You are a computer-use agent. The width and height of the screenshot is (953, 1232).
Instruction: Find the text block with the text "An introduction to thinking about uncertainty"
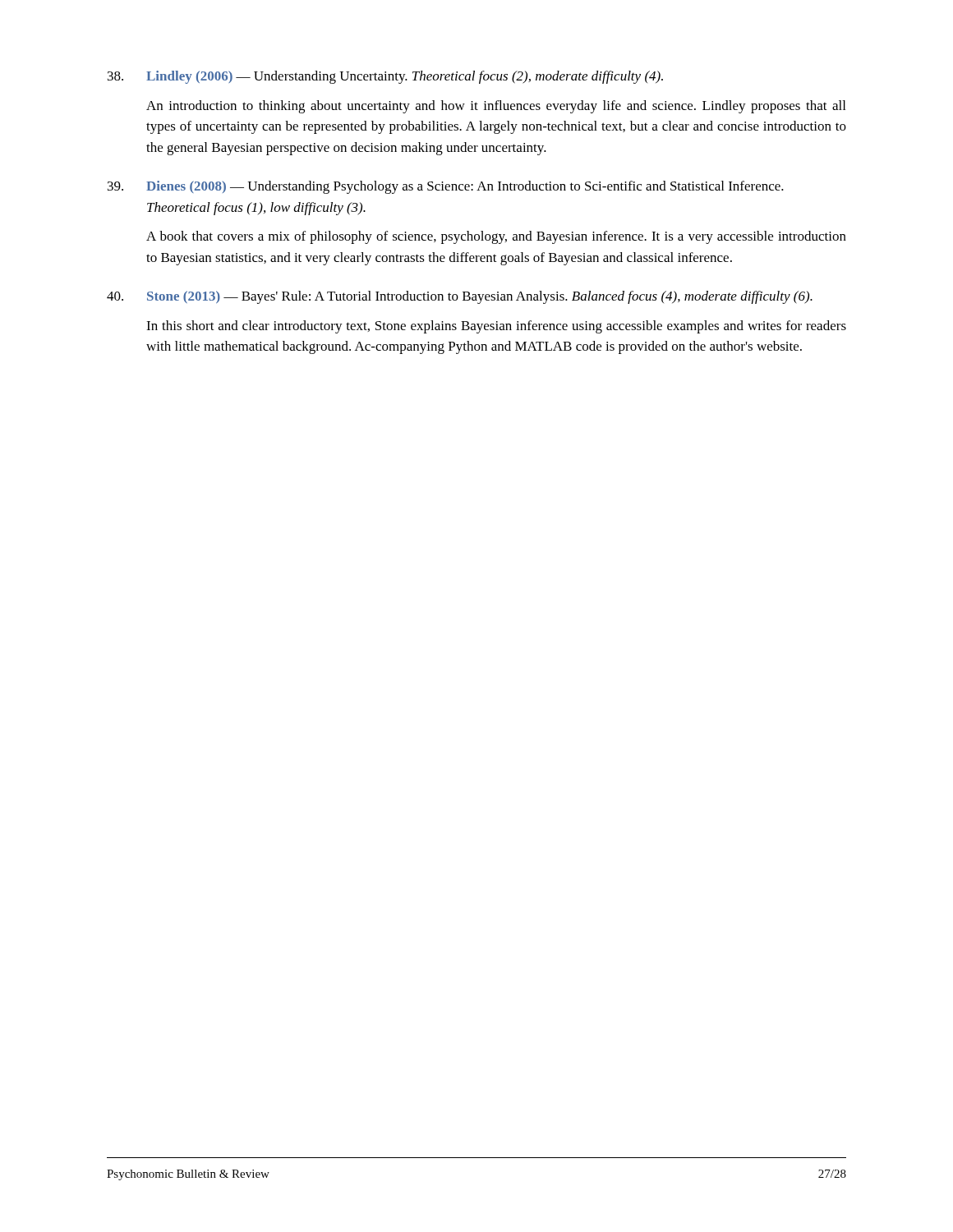496,126
